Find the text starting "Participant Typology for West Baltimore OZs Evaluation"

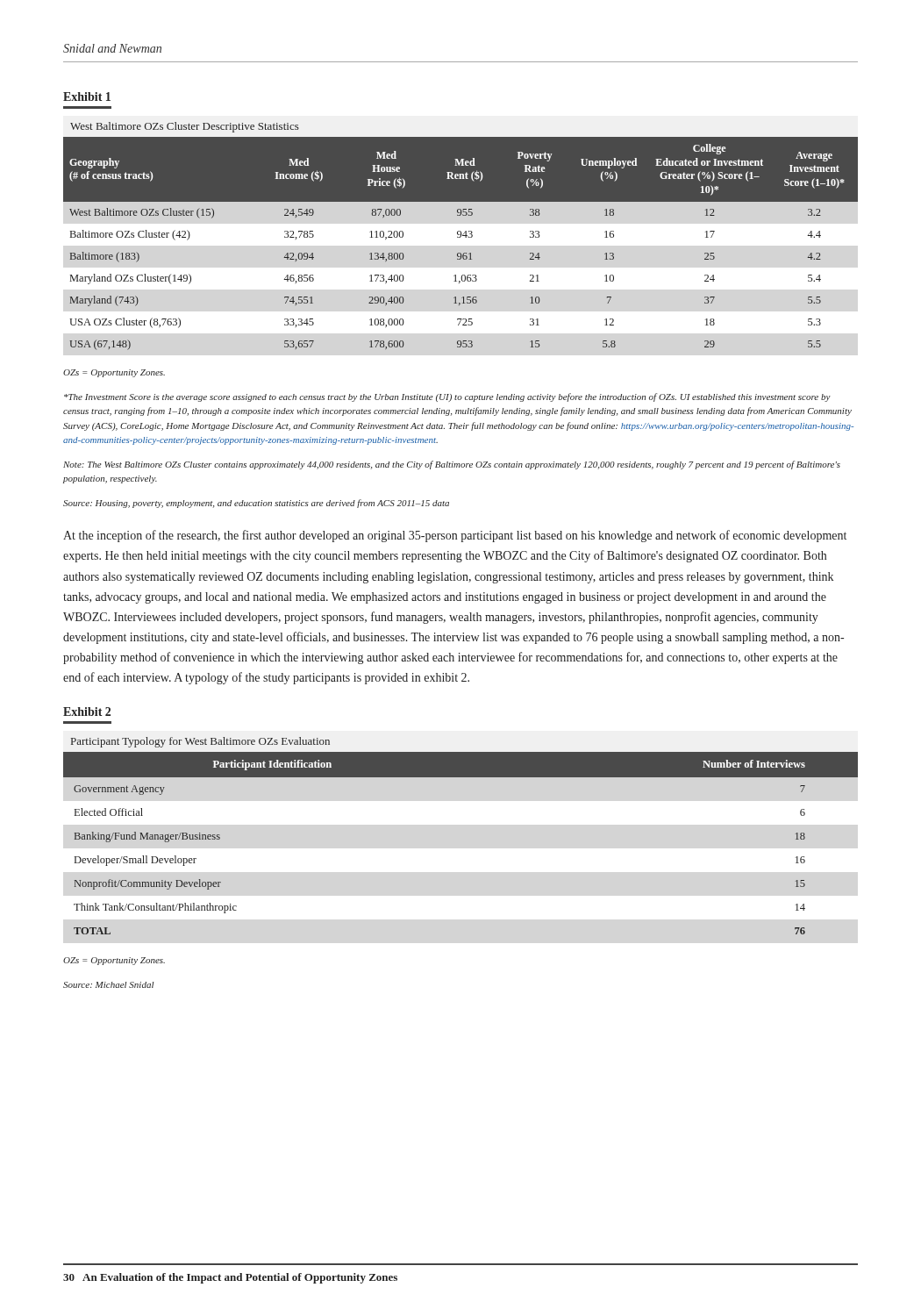pos(200,741)
